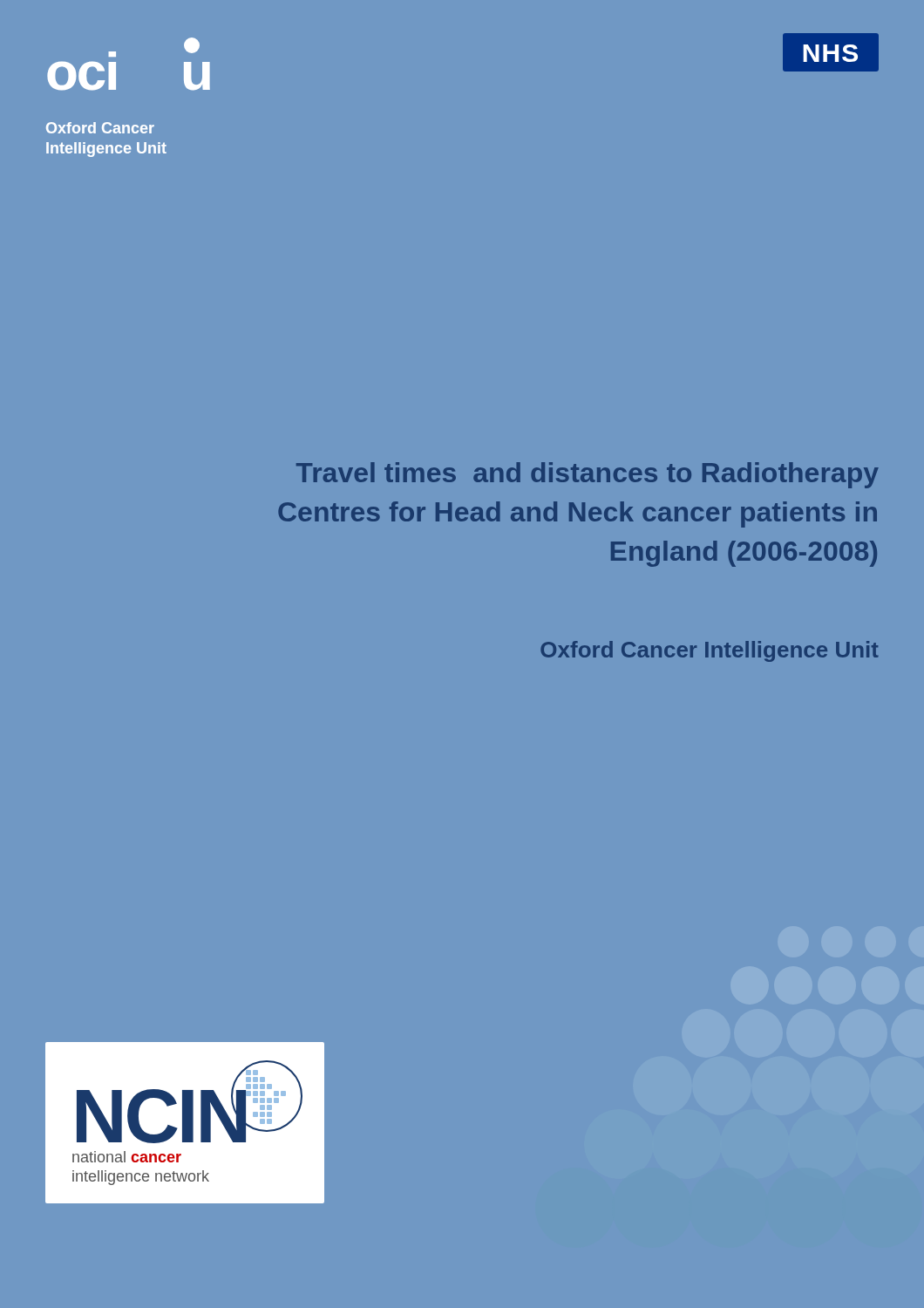Locate the title
This screenshot has height=1308, width=924.
pyautogui.click(x=526, y=512)
